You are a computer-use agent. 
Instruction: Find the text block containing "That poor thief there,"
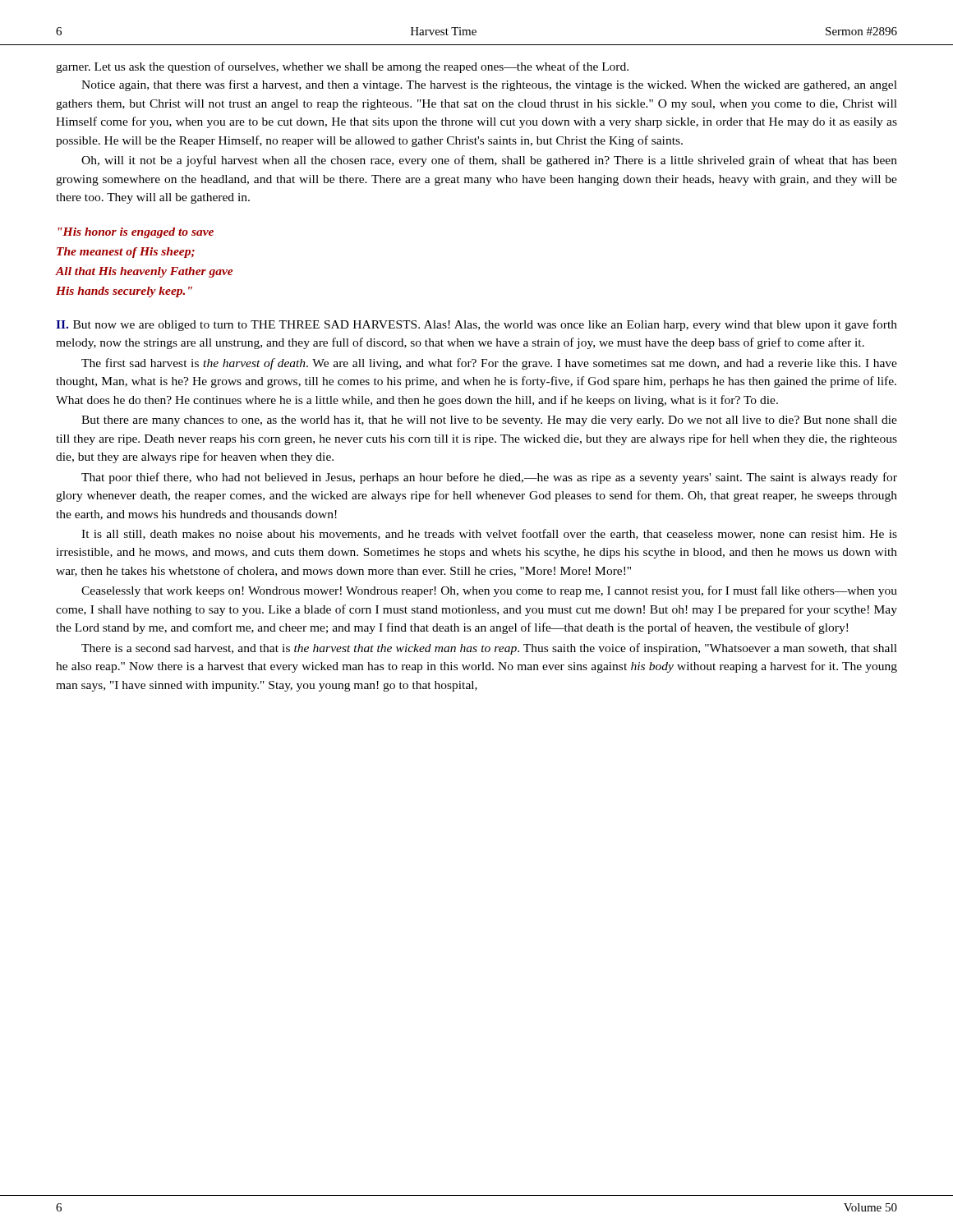tap(476, 495)
